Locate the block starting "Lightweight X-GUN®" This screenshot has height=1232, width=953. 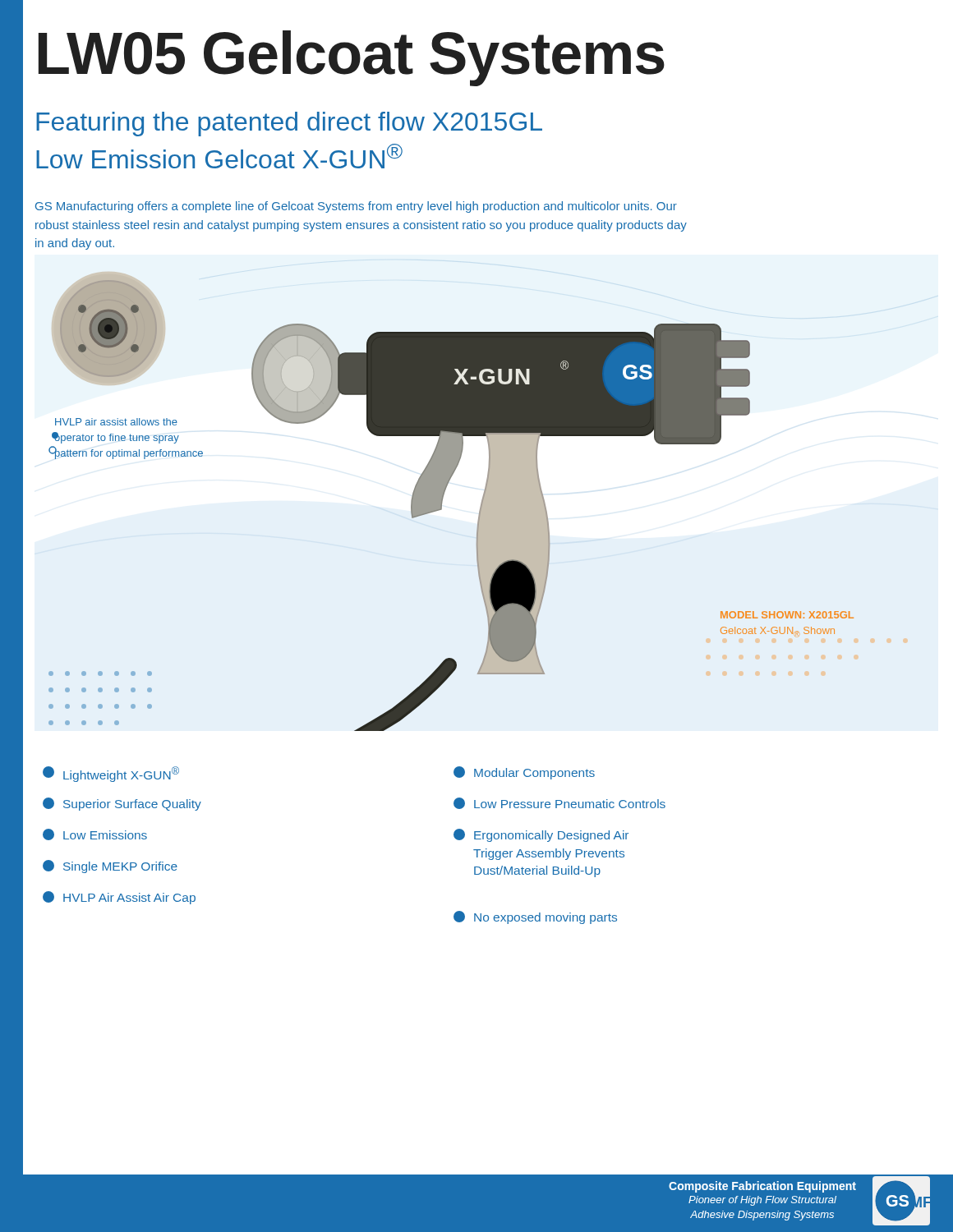pos(111,774)
